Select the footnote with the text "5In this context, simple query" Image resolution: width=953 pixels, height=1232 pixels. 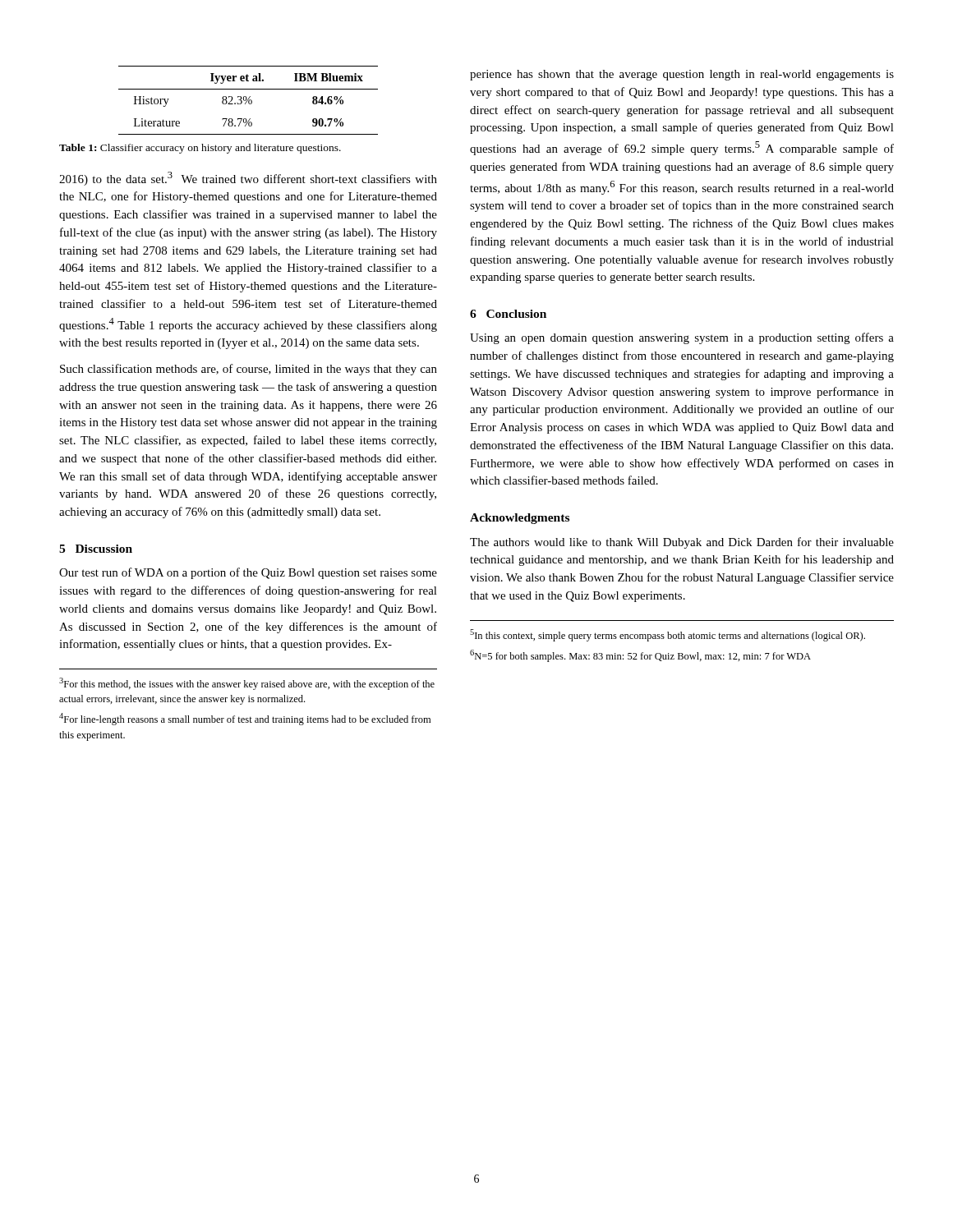[x=668, y=634]
